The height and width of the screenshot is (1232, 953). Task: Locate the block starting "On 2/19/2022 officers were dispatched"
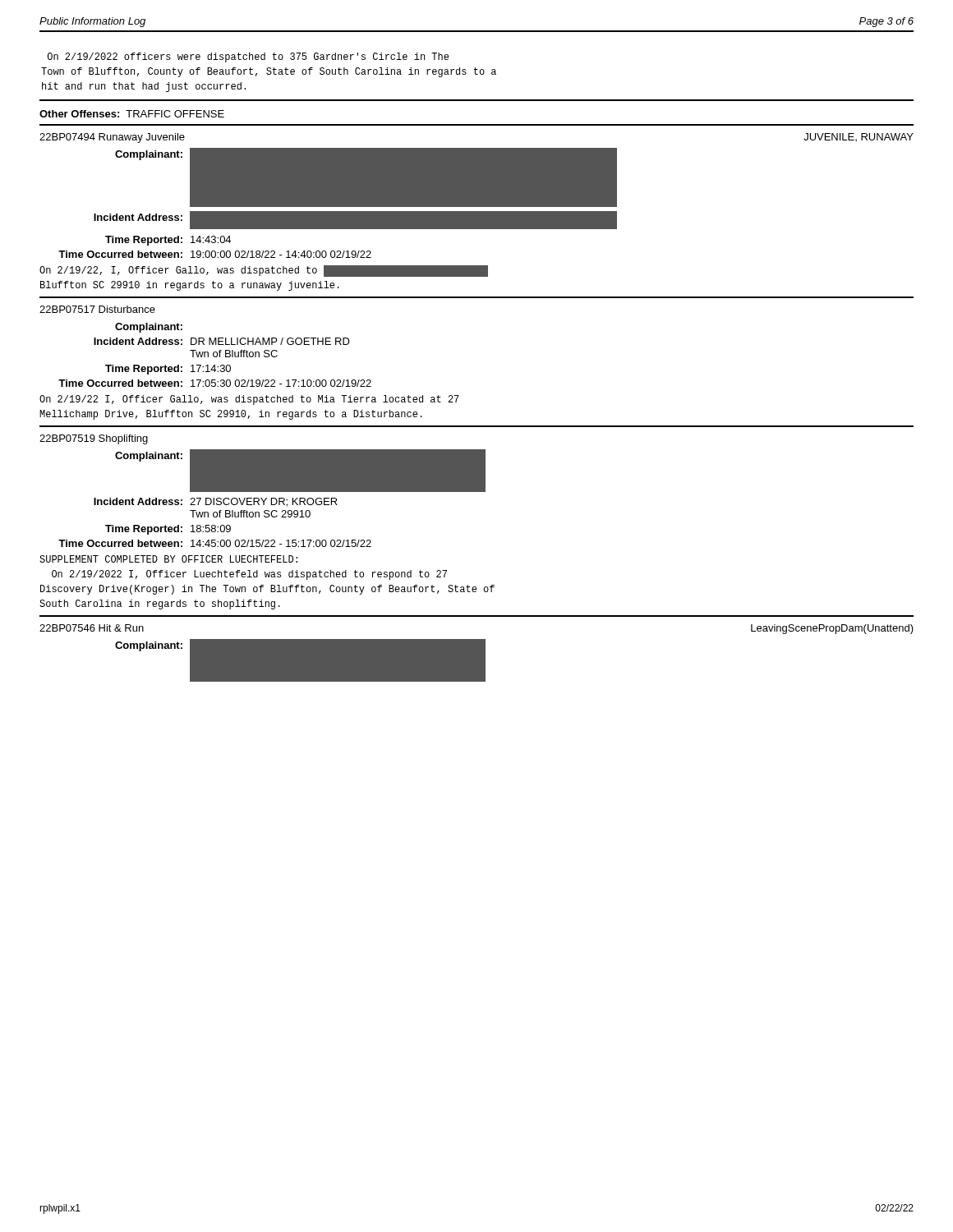269,72
